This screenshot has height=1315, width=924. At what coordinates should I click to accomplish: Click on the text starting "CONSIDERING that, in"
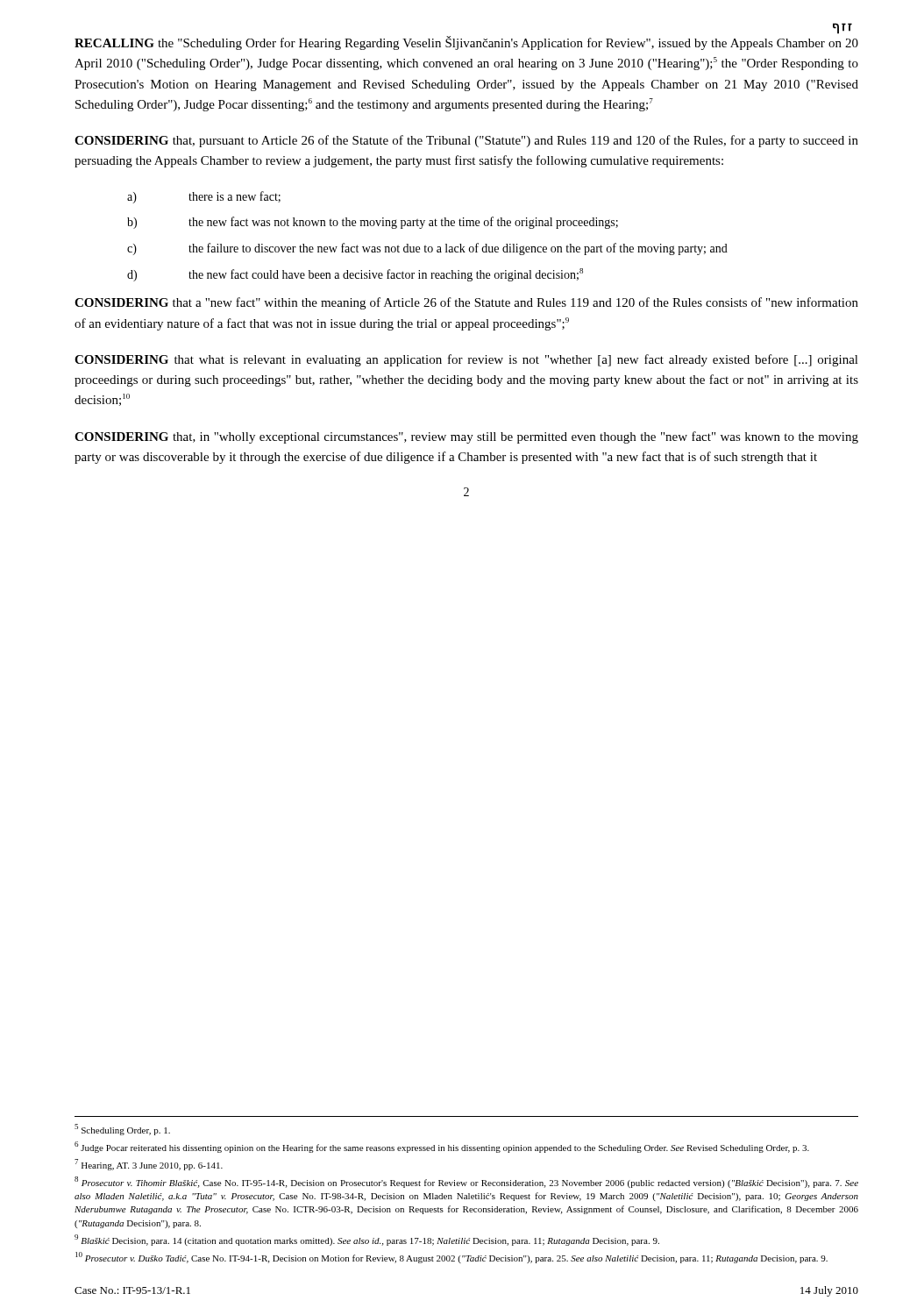(466, 446)
